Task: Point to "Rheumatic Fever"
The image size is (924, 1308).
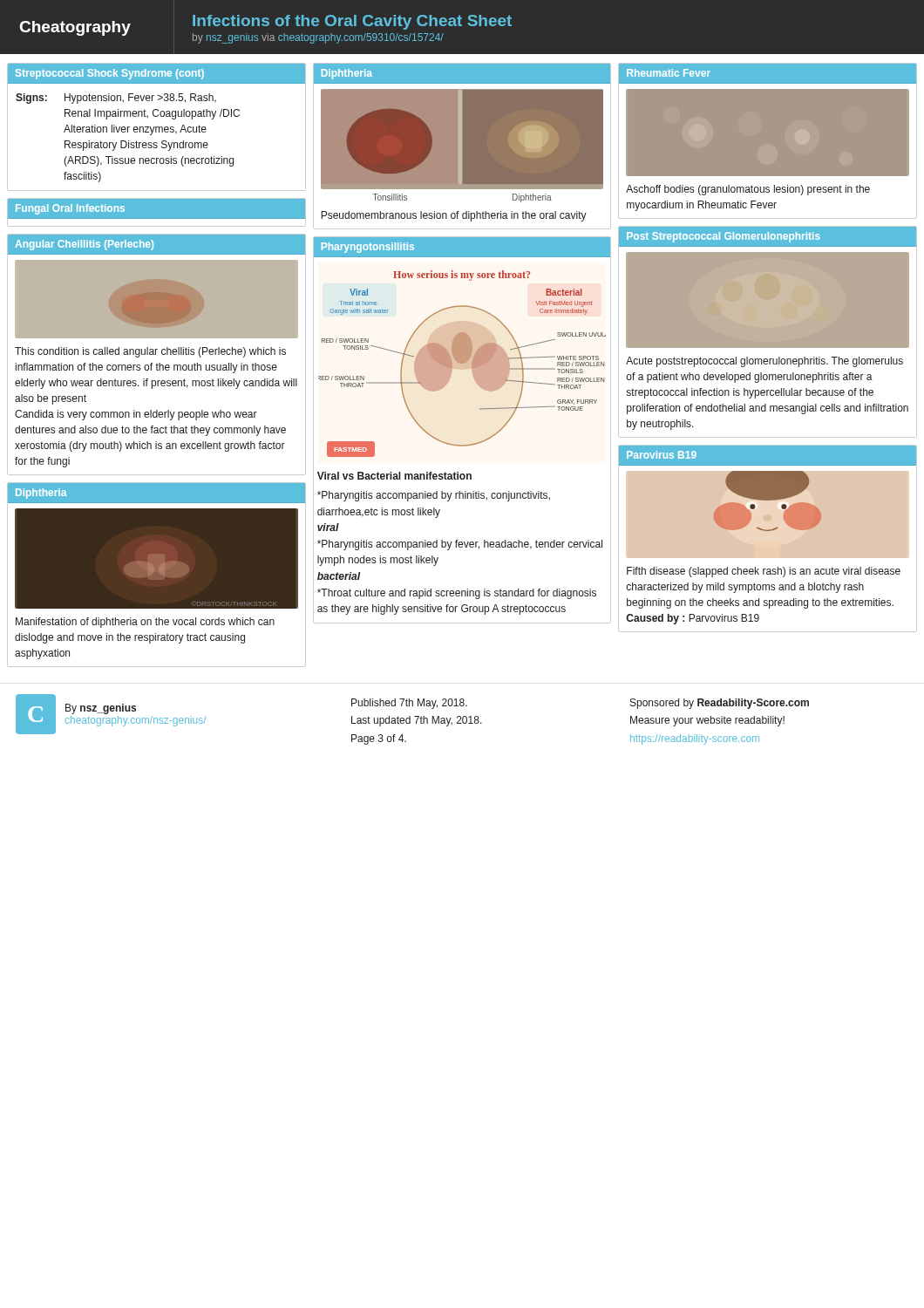Action: (x=668, y=73)
